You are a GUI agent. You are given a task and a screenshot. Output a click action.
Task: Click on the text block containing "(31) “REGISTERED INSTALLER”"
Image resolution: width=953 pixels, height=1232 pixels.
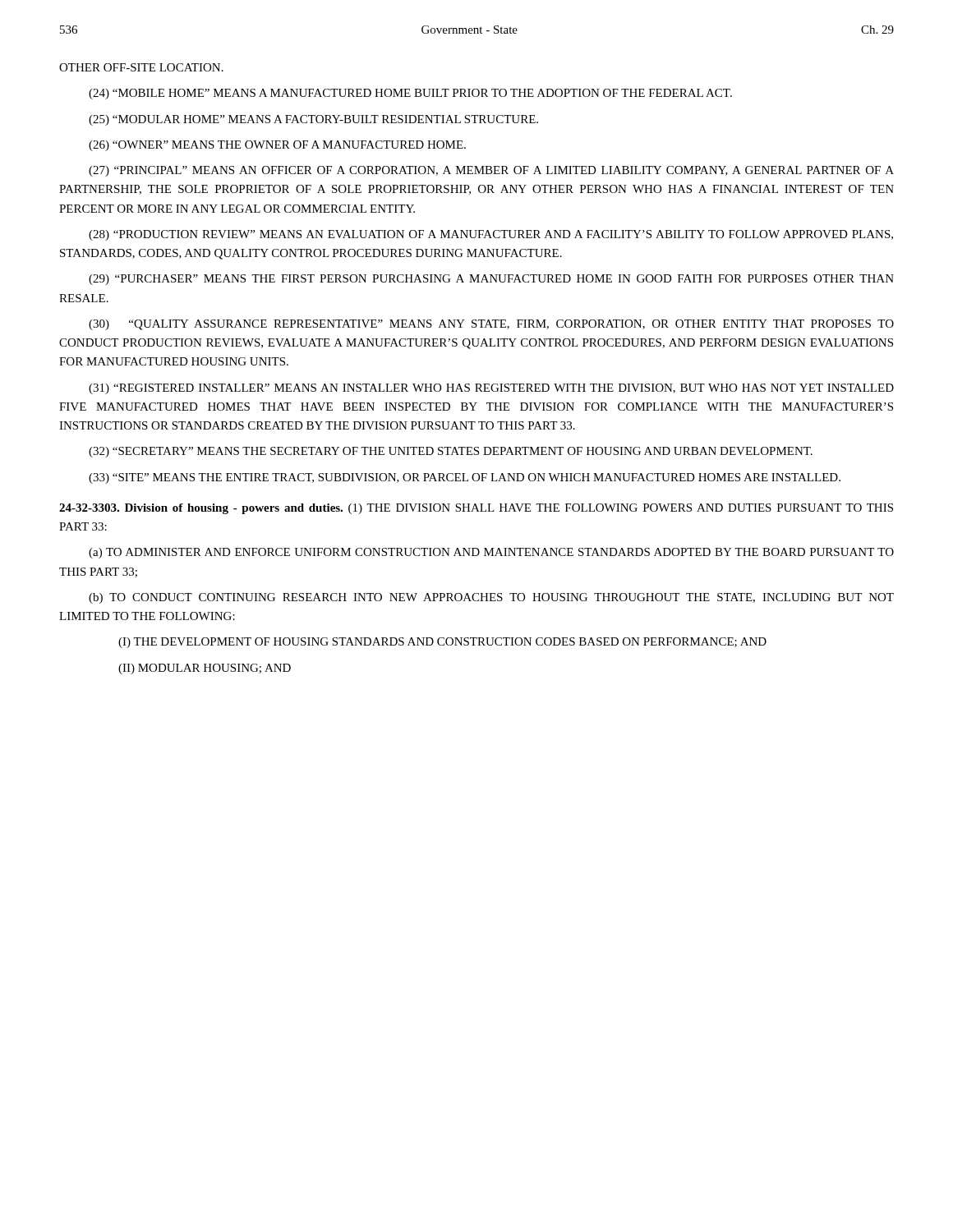476,407
